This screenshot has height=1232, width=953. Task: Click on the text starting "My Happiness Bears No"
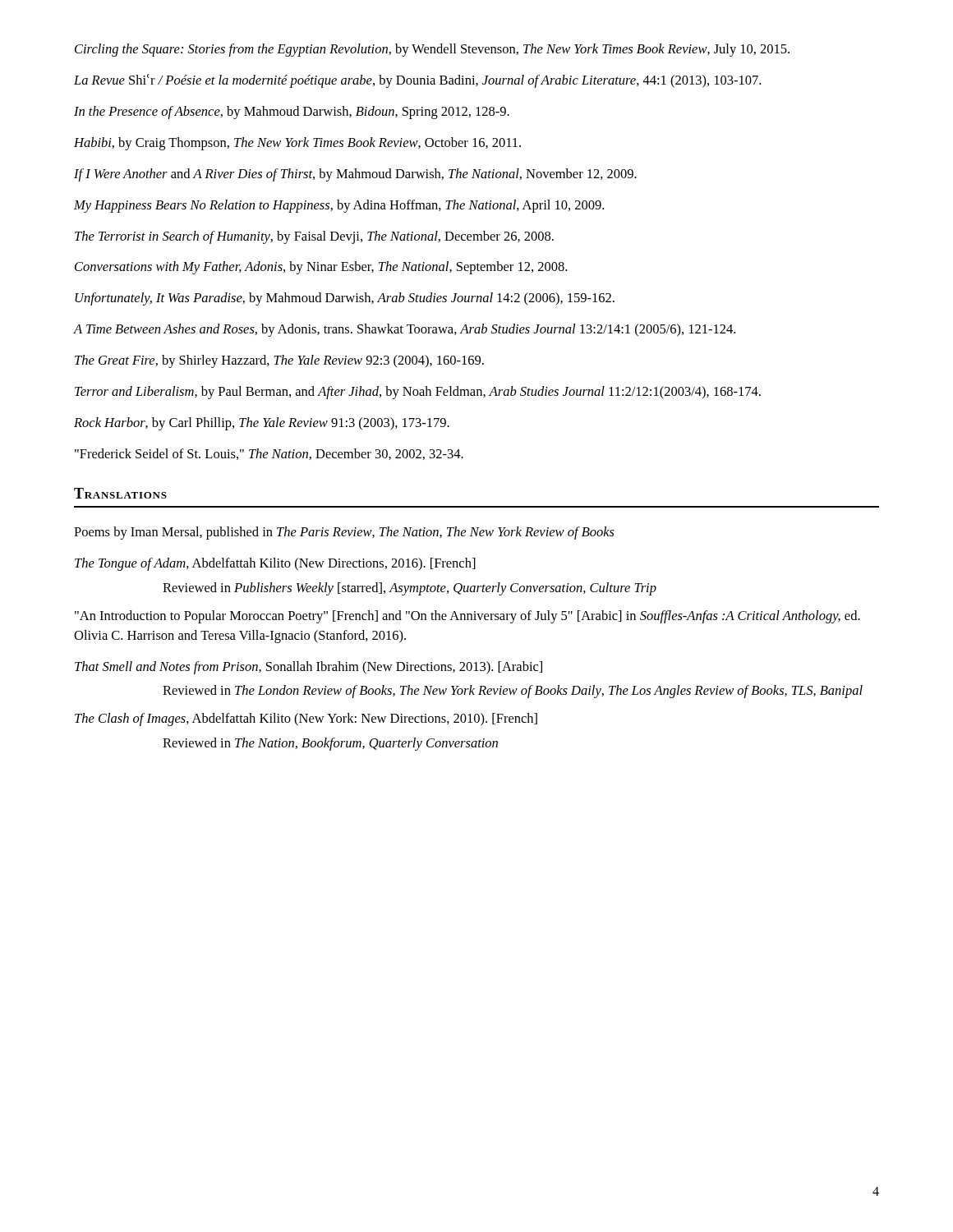[339, 205]
